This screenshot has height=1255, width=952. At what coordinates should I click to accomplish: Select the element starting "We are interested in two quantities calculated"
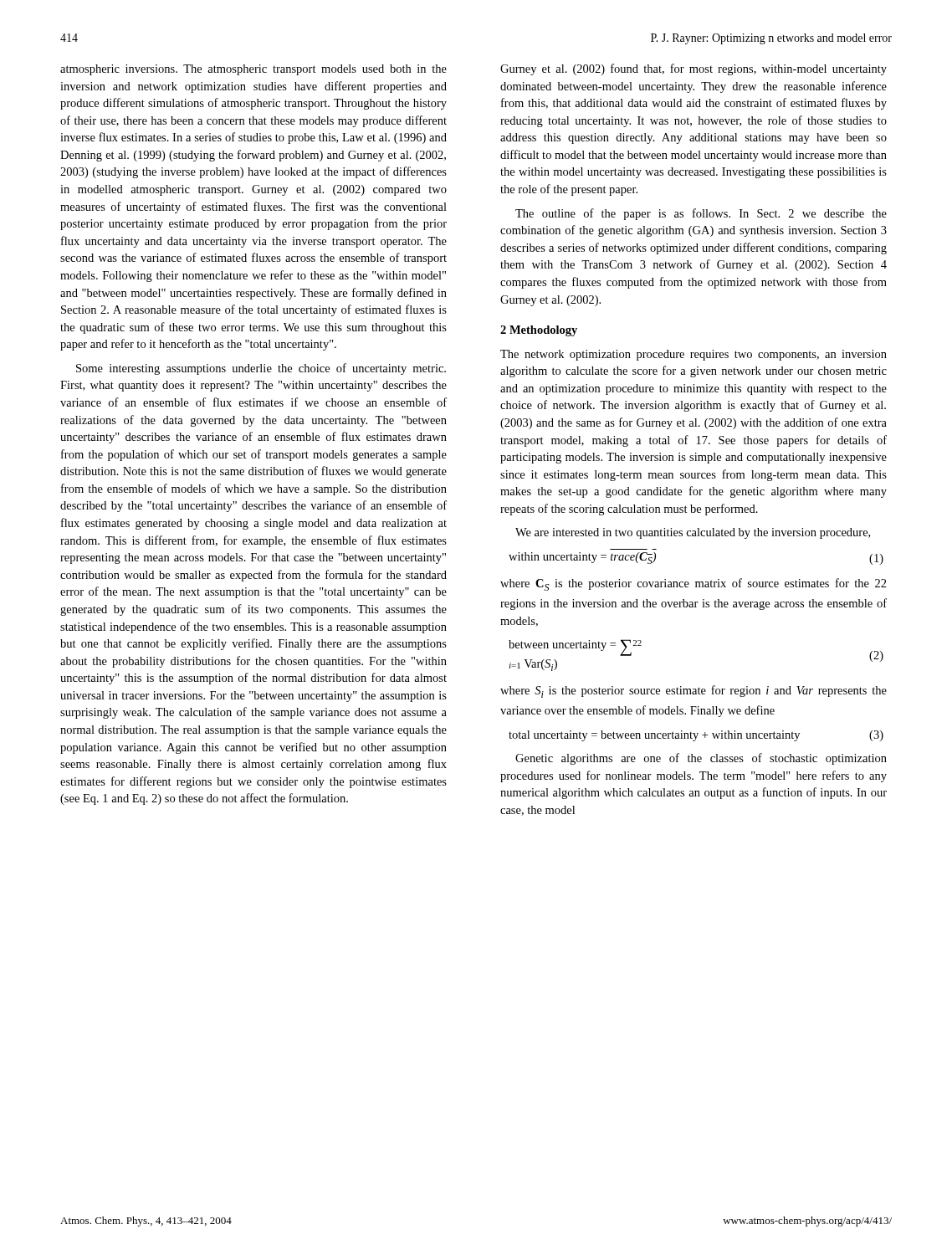click(x=694, y=533)
